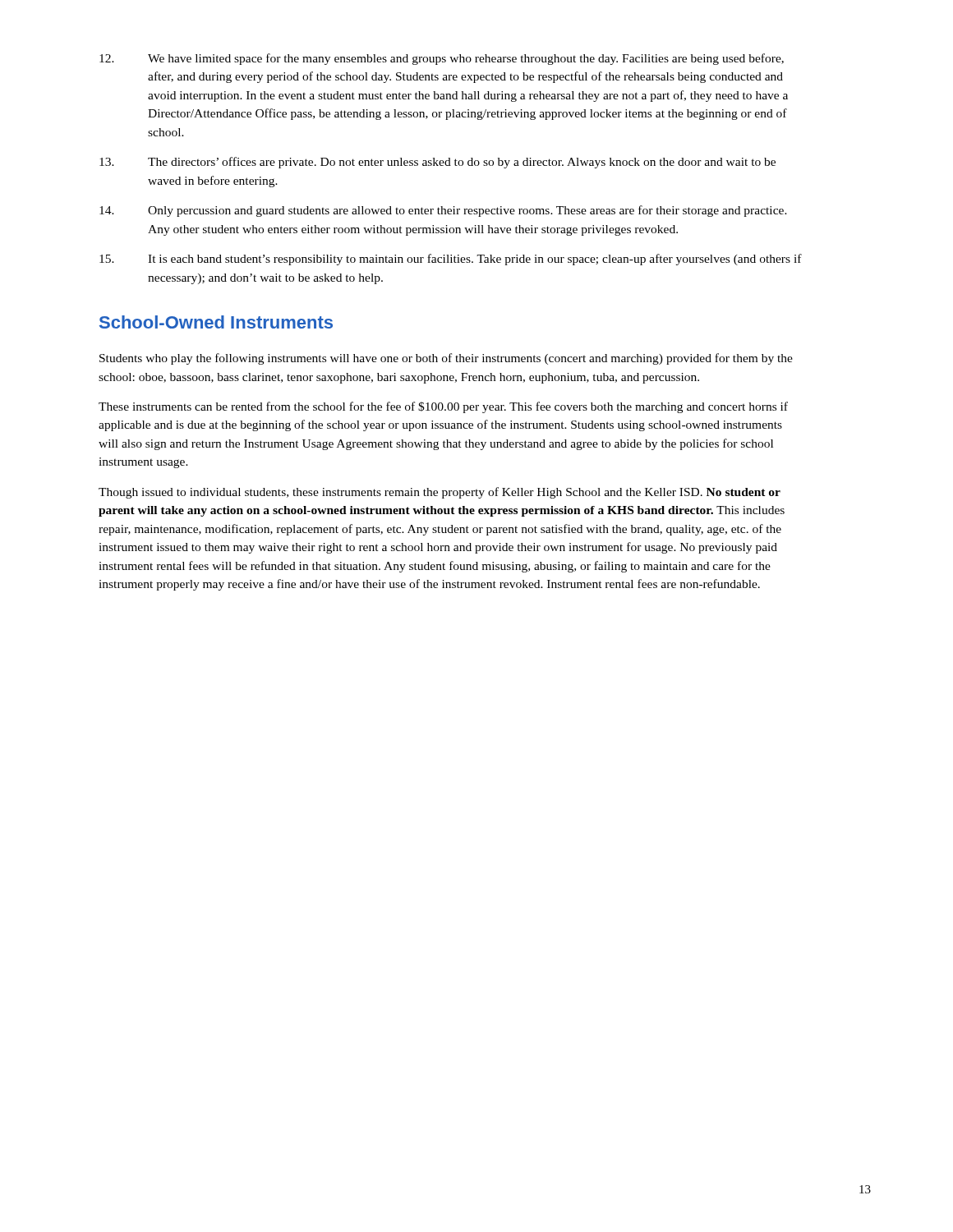Screen dimensions: 1232x953
Task: Find the section header that reads "School-Owned Instruments"
Action: [216, 322]
